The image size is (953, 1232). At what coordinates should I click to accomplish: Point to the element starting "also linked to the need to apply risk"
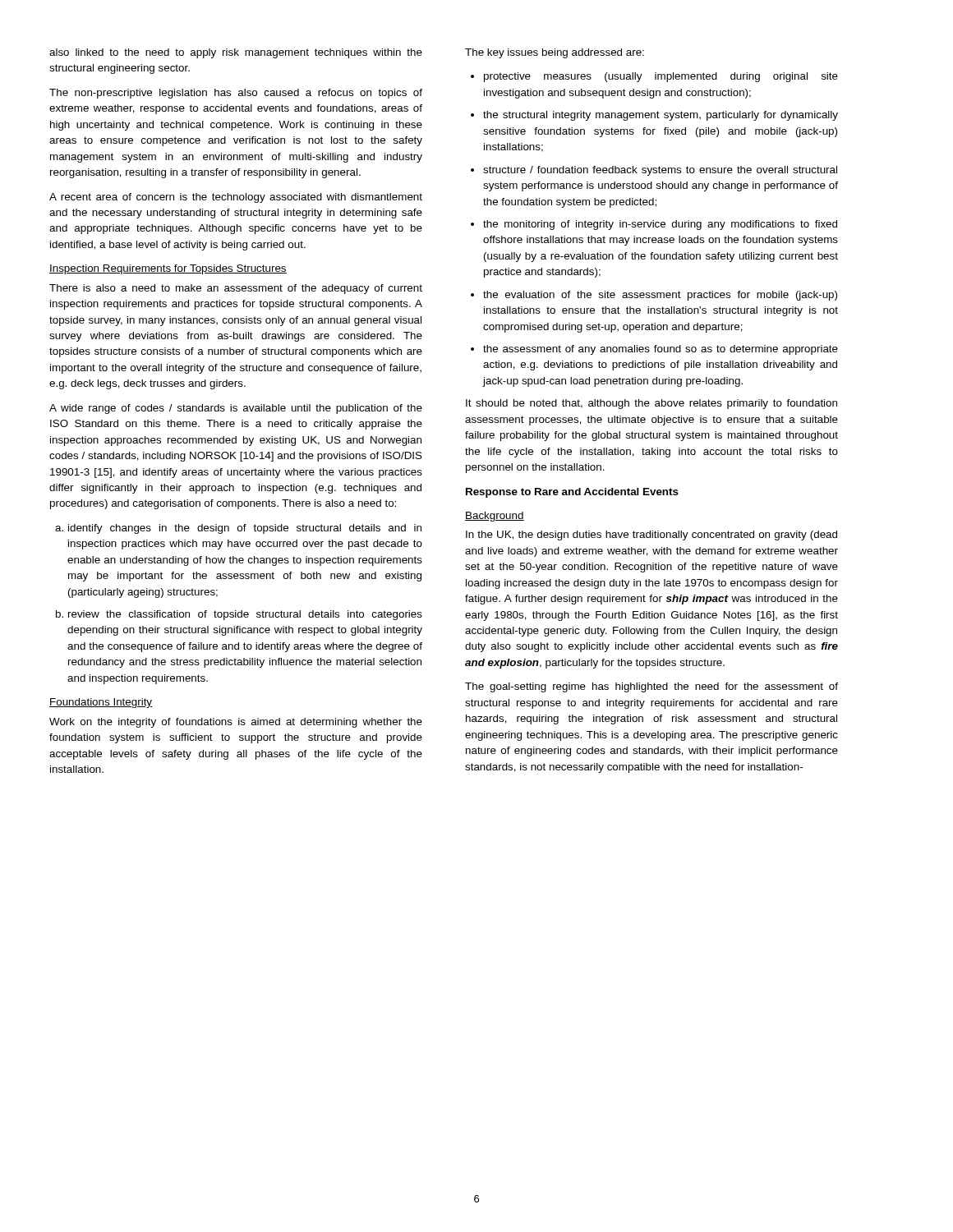pyautogui.click(x=236, y=60)
